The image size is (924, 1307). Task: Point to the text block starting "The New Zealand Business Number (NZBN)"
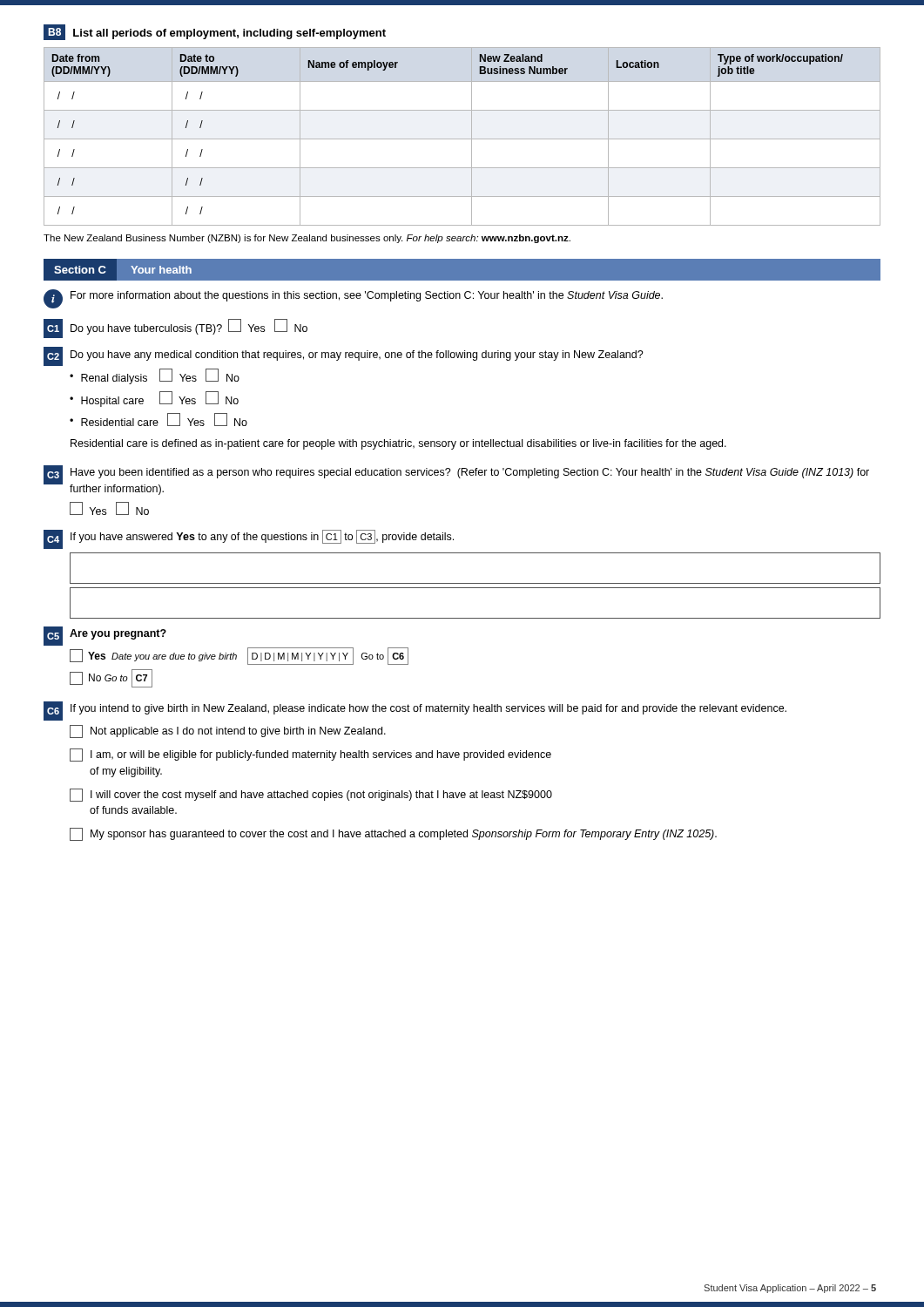307,238
